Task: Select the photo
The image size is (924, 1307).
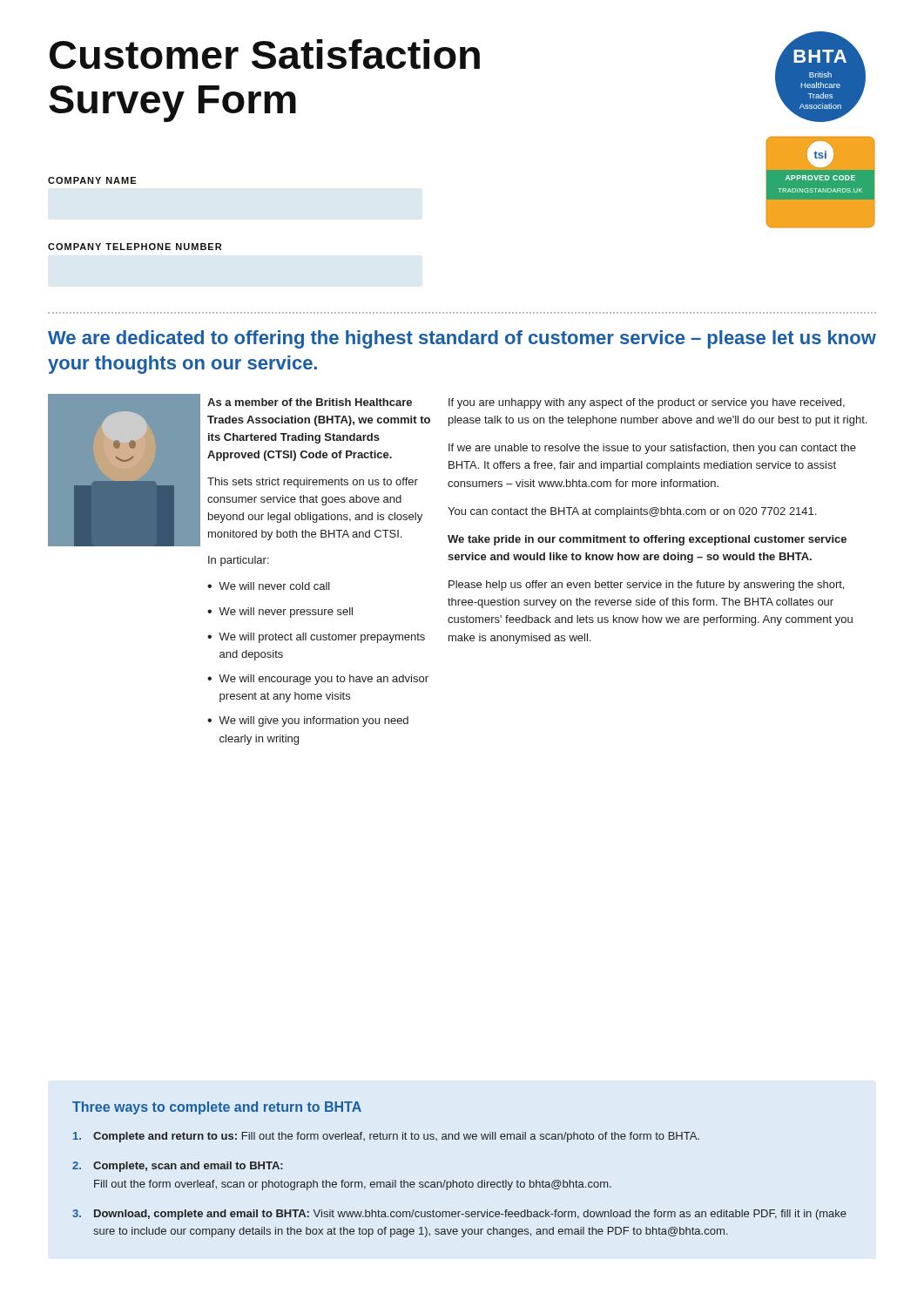Action: coord(124,470)
